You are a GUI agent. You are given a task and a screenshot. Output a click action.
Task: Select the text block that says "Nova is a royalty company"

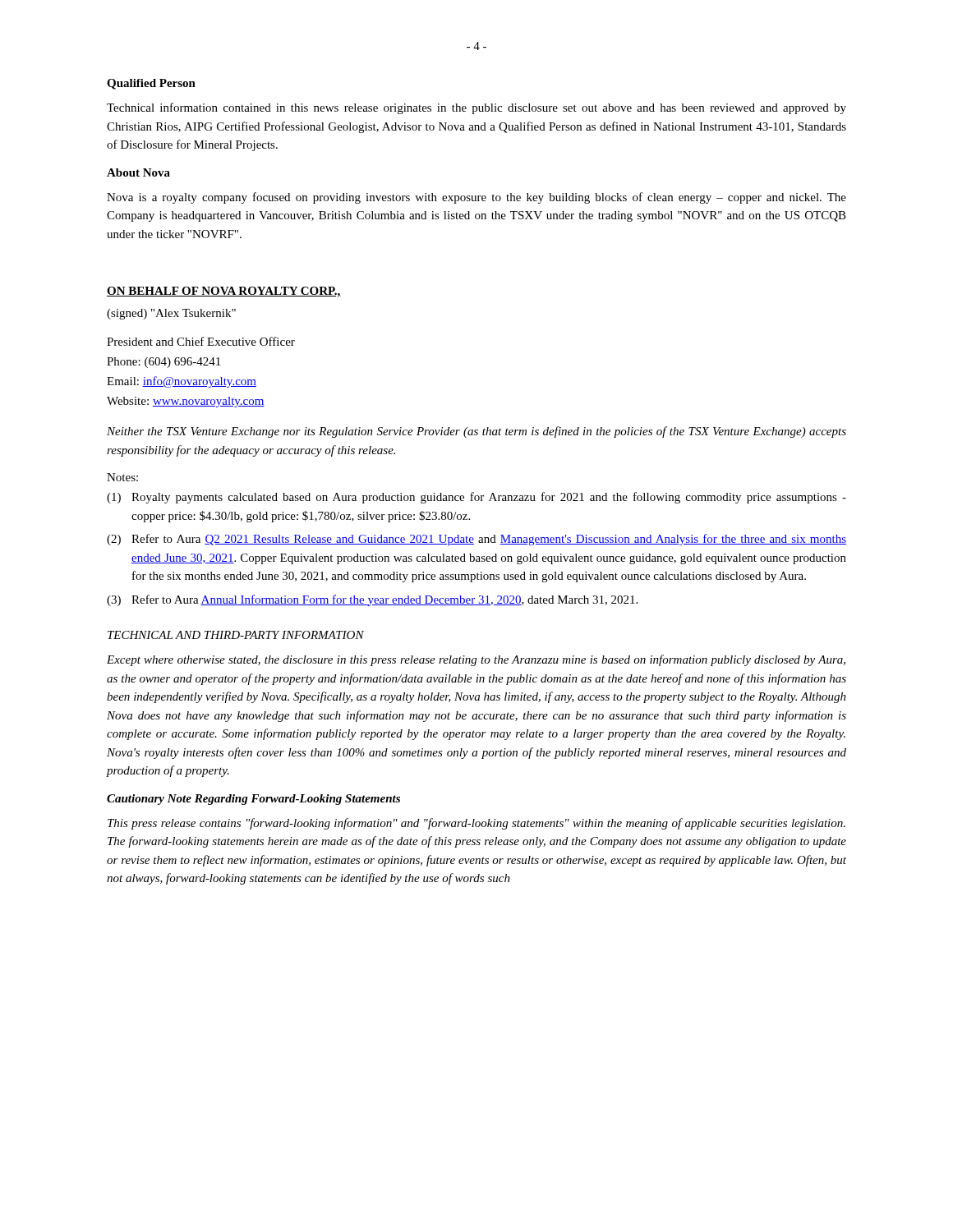pos(476,215)
